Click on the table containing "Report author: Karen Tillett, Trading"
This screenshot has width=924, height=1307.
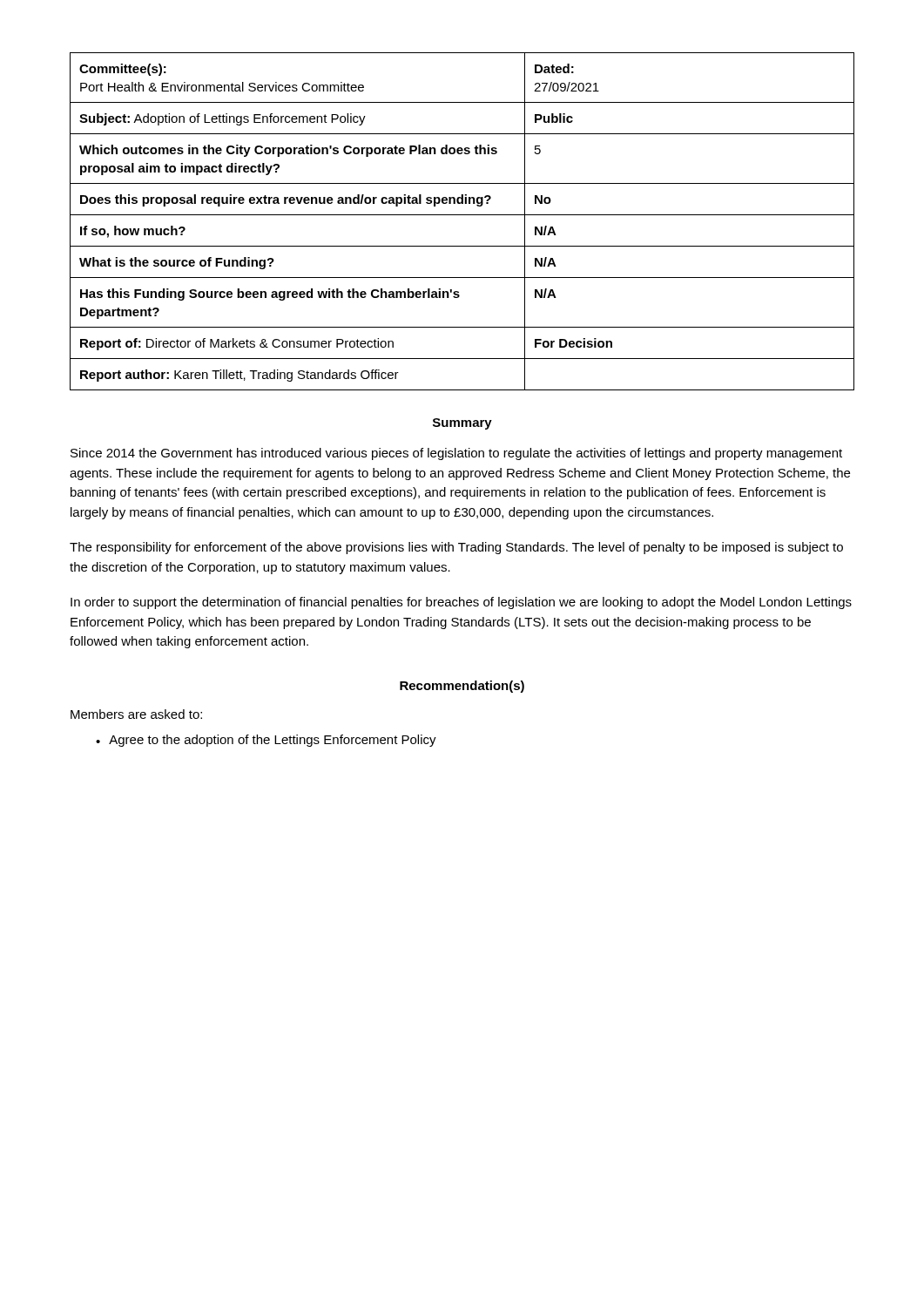(462, 221)
